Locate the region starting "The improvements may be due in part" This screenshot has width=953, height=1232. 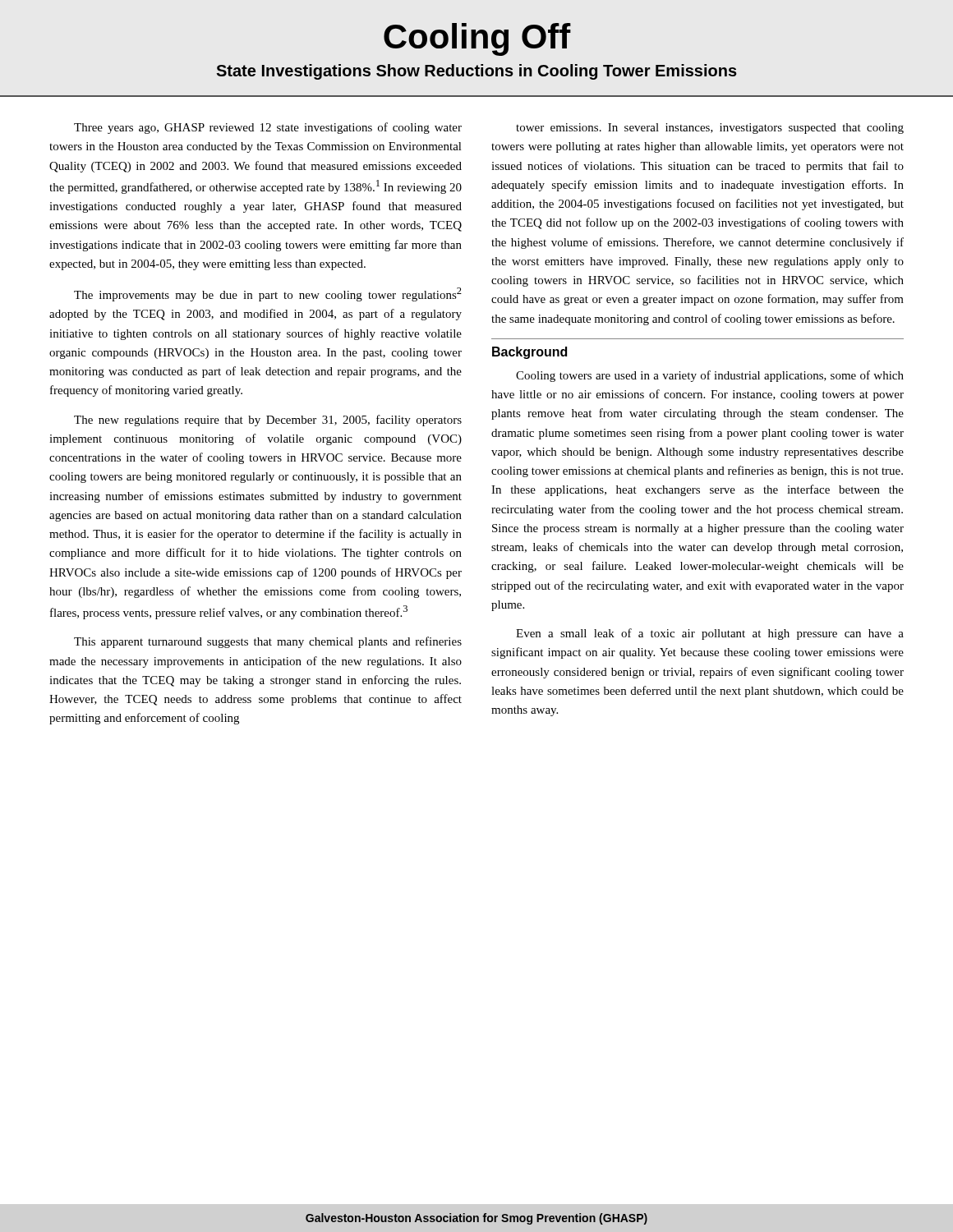(x=255, y=342)
